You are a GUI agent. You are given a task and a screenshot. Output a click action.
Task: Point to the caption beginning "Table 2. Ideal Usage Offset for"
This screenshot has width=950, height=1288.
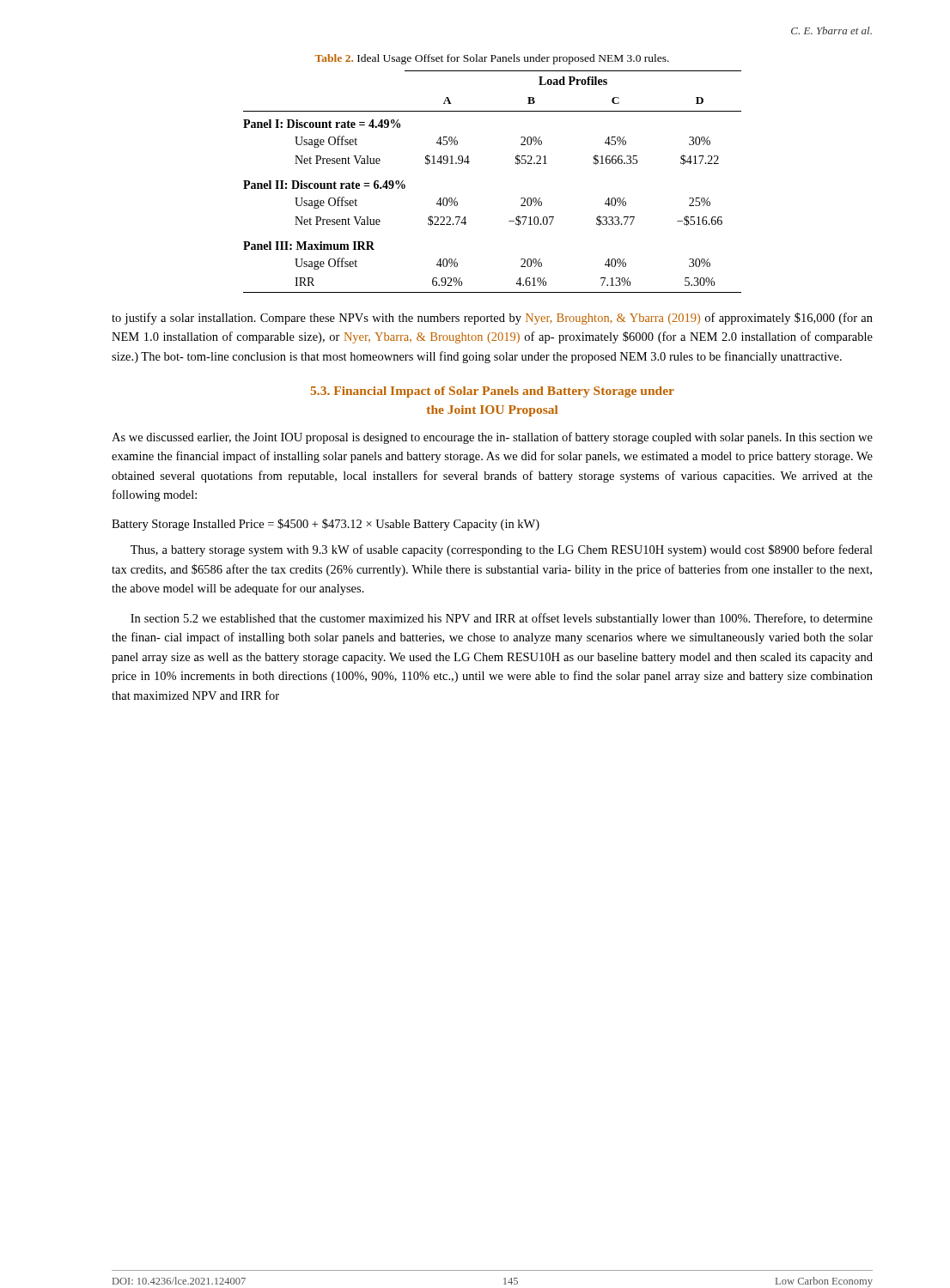click(492, 58)
